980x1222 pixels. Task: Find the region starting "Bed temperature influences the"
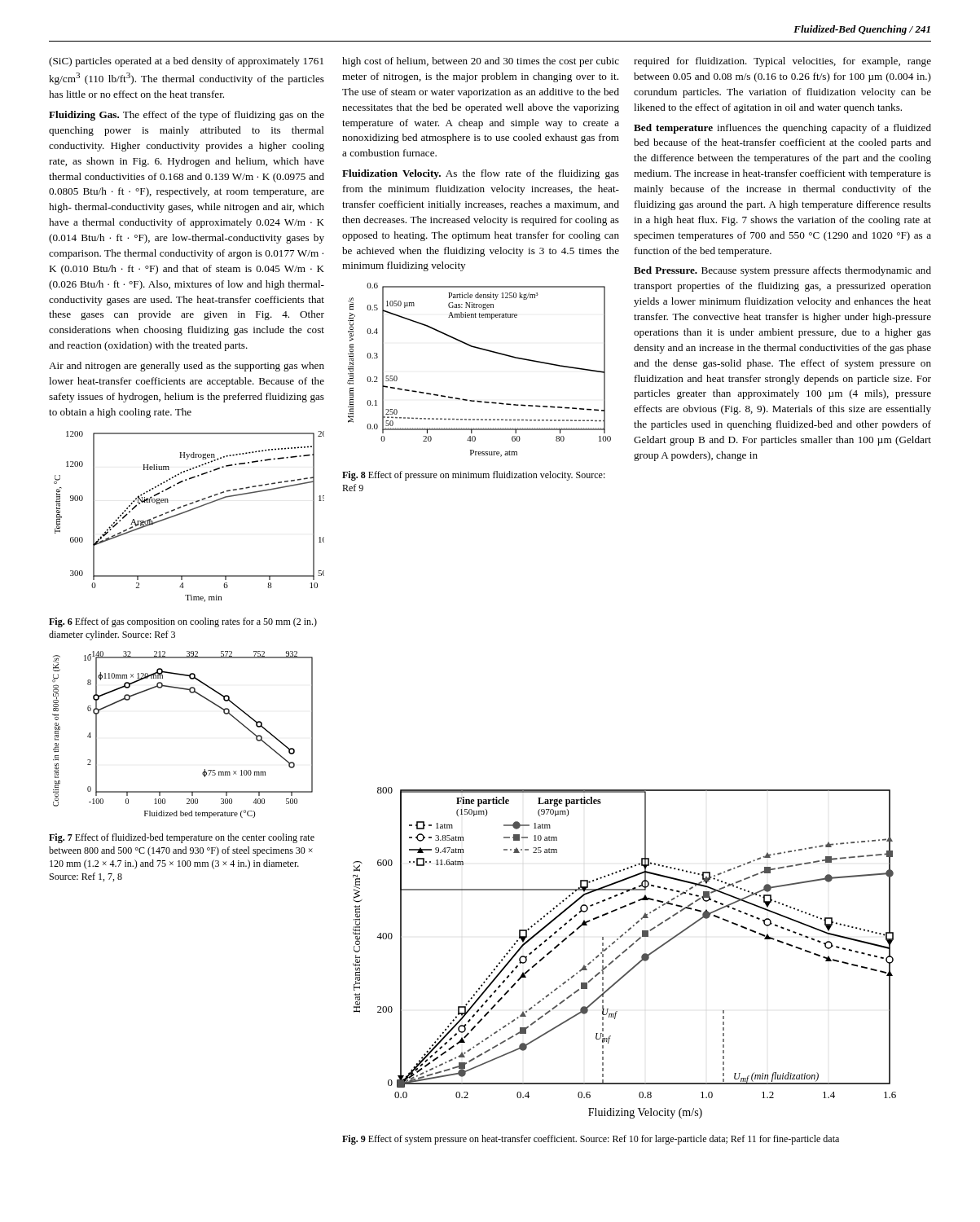(782, 189)
